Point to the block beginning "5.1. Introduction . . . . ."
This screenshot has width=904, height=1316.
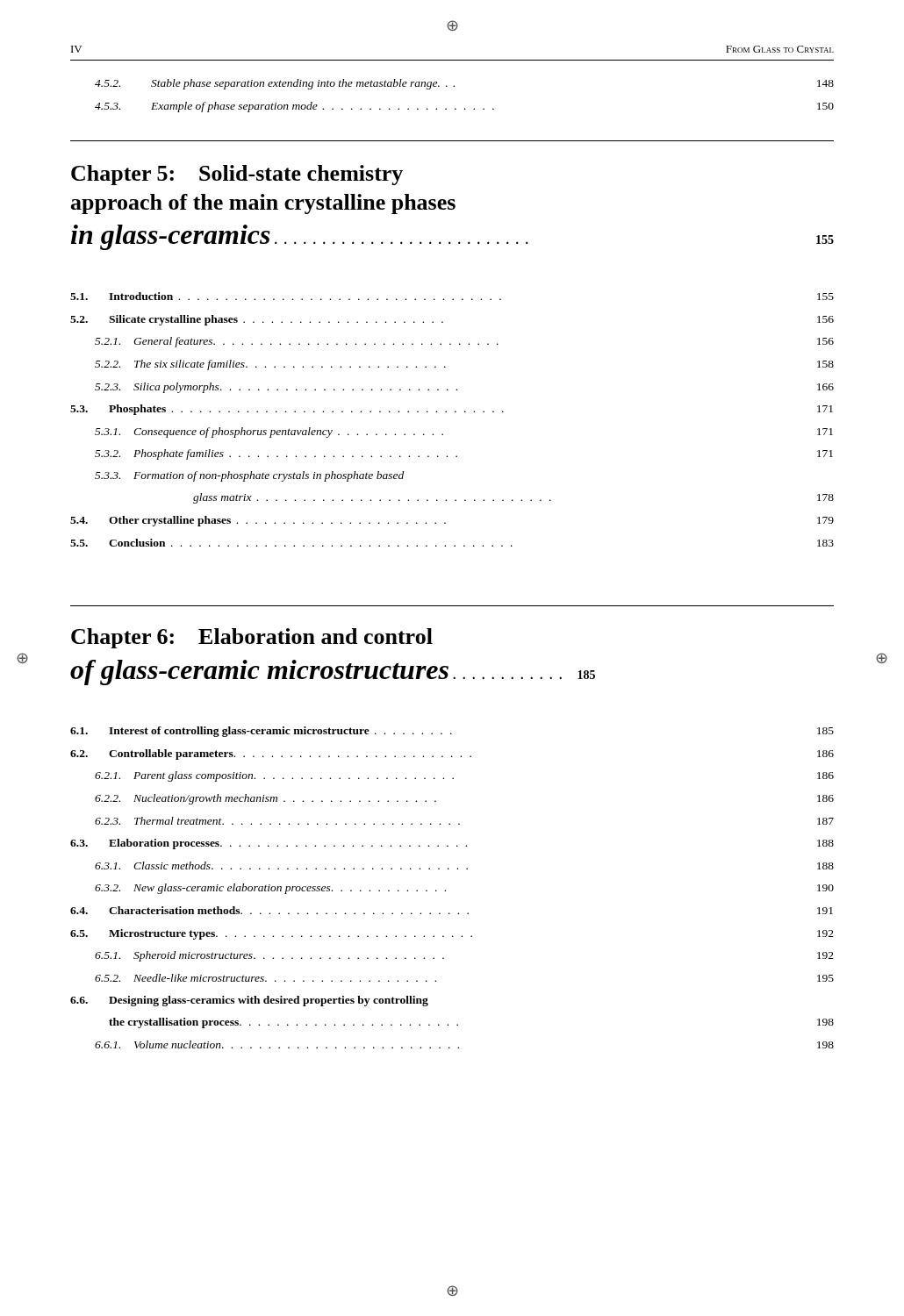coord(452,296)
